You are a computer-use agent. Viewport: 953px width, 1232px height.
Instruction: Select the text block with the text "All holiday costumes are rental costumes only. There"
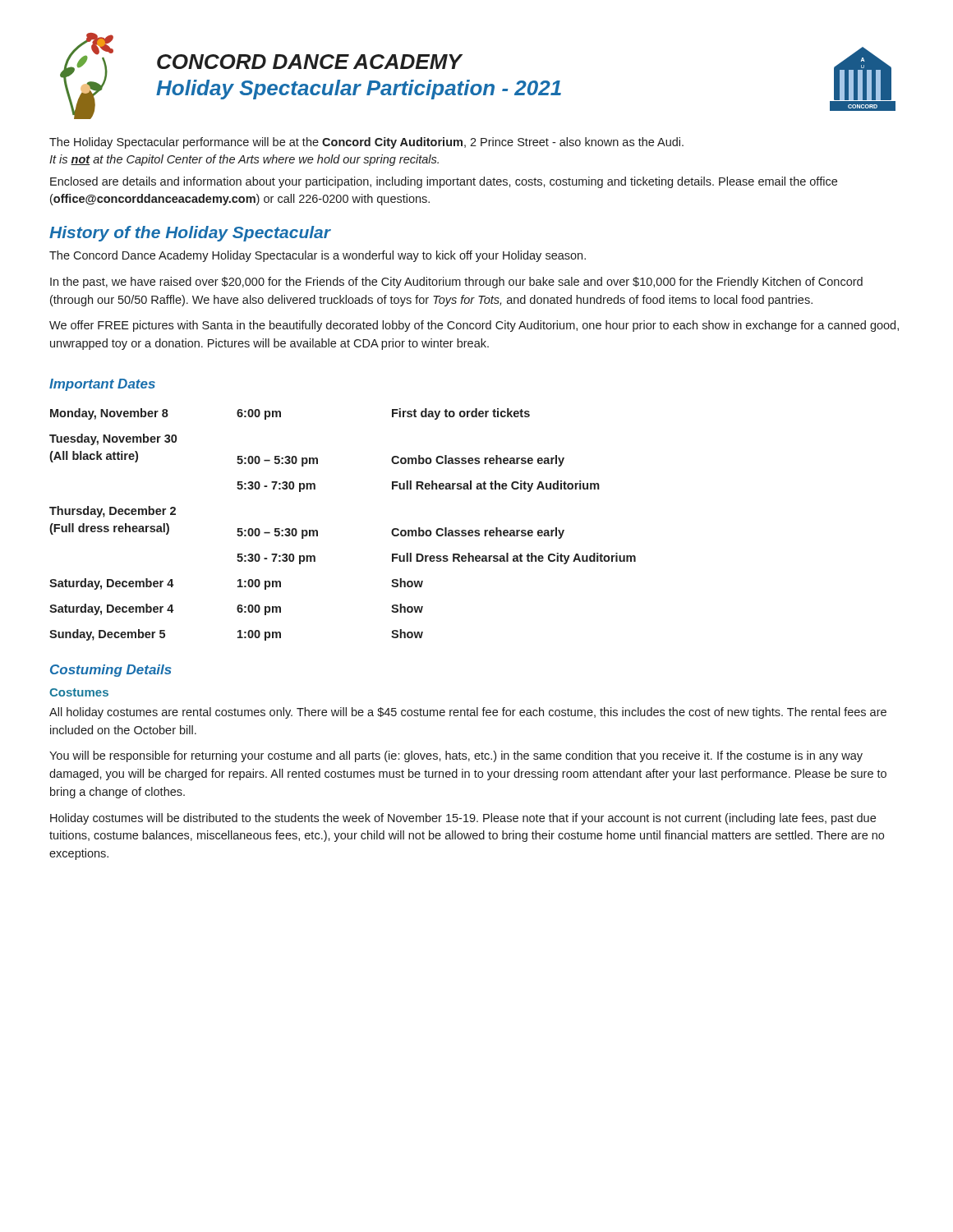468,721
